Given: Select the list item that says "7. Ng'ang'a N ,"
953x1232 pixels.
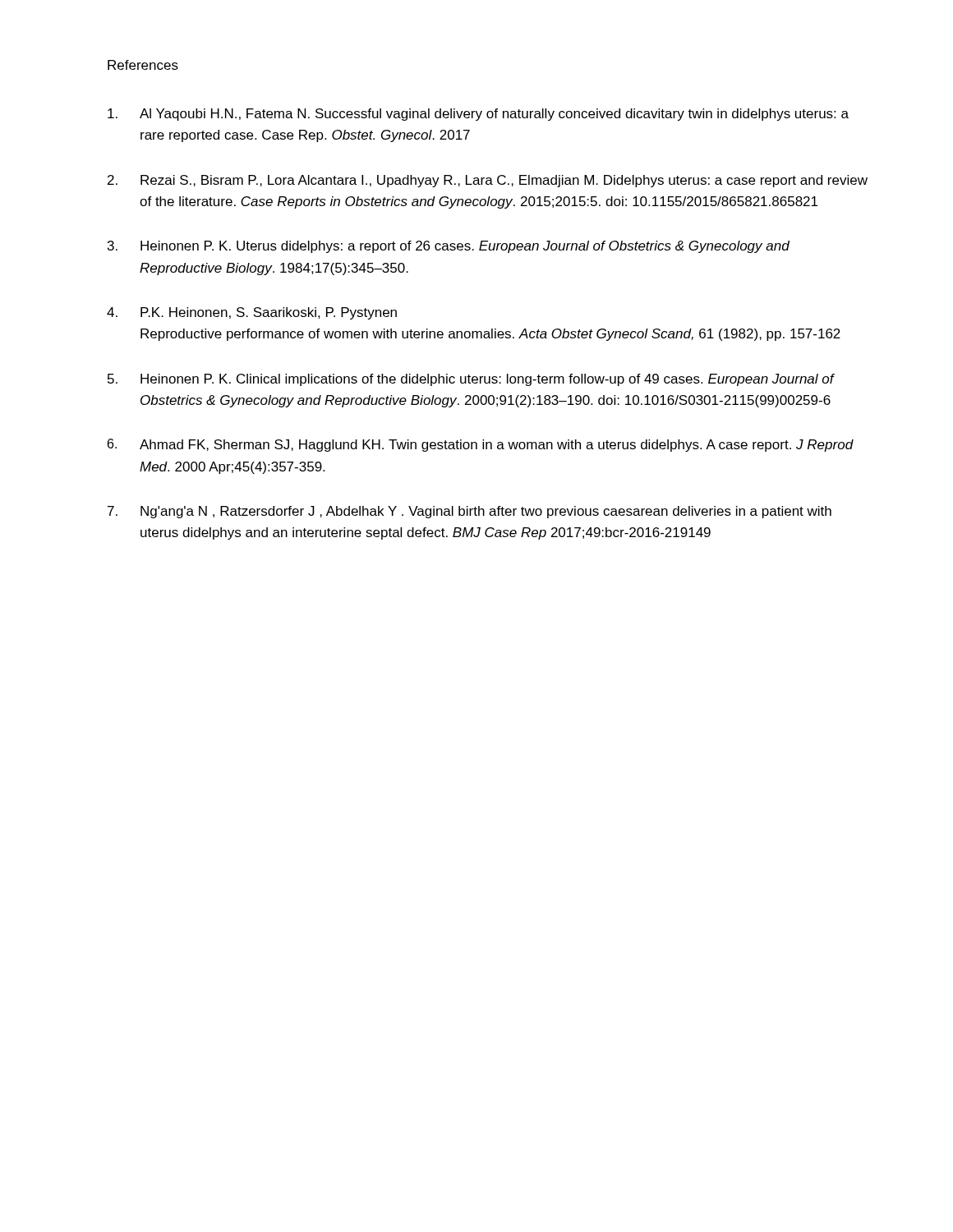Looking at the screenshot, I should point(489,523).
